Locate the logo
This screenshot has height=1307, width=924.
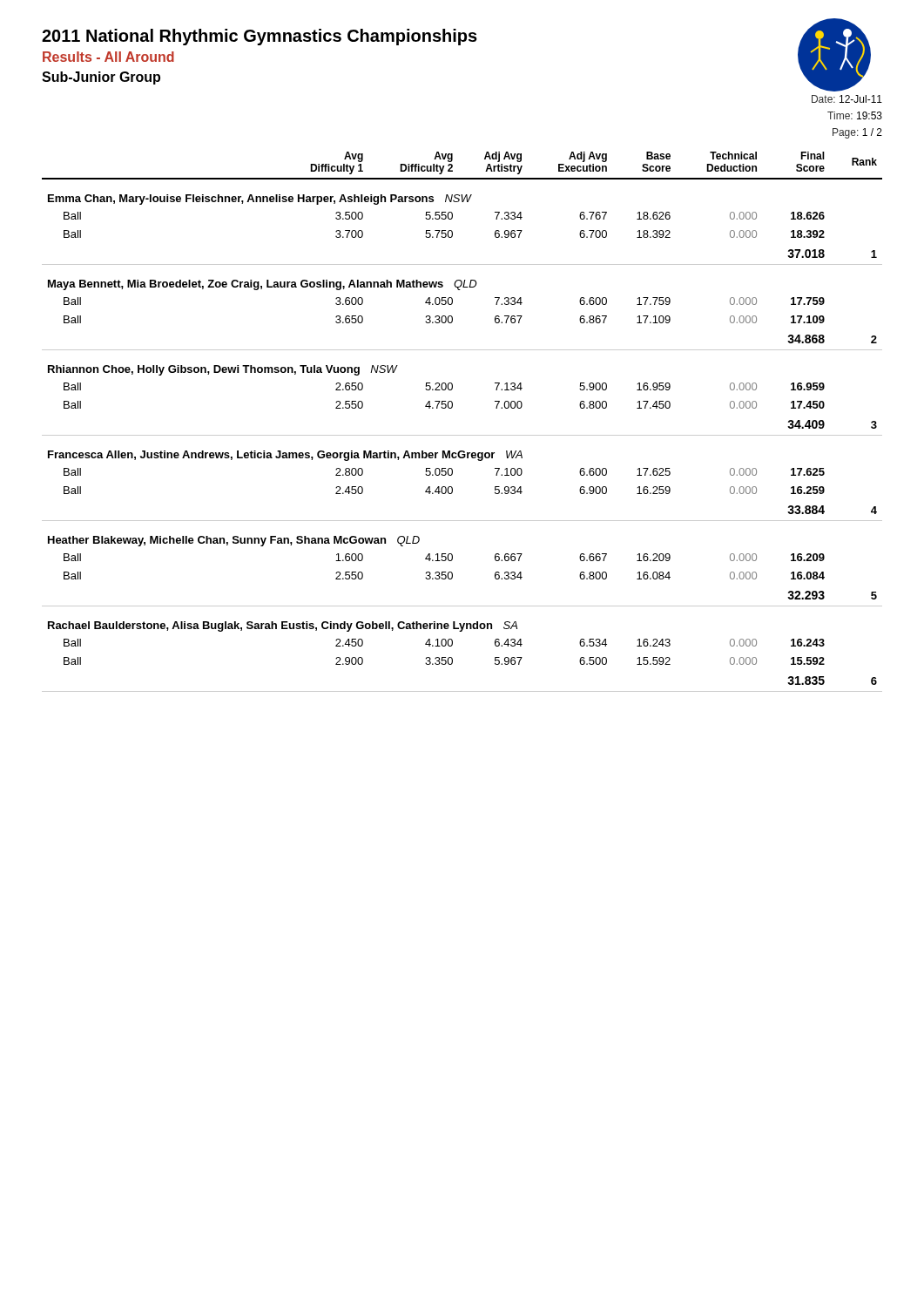click(834, 57)
